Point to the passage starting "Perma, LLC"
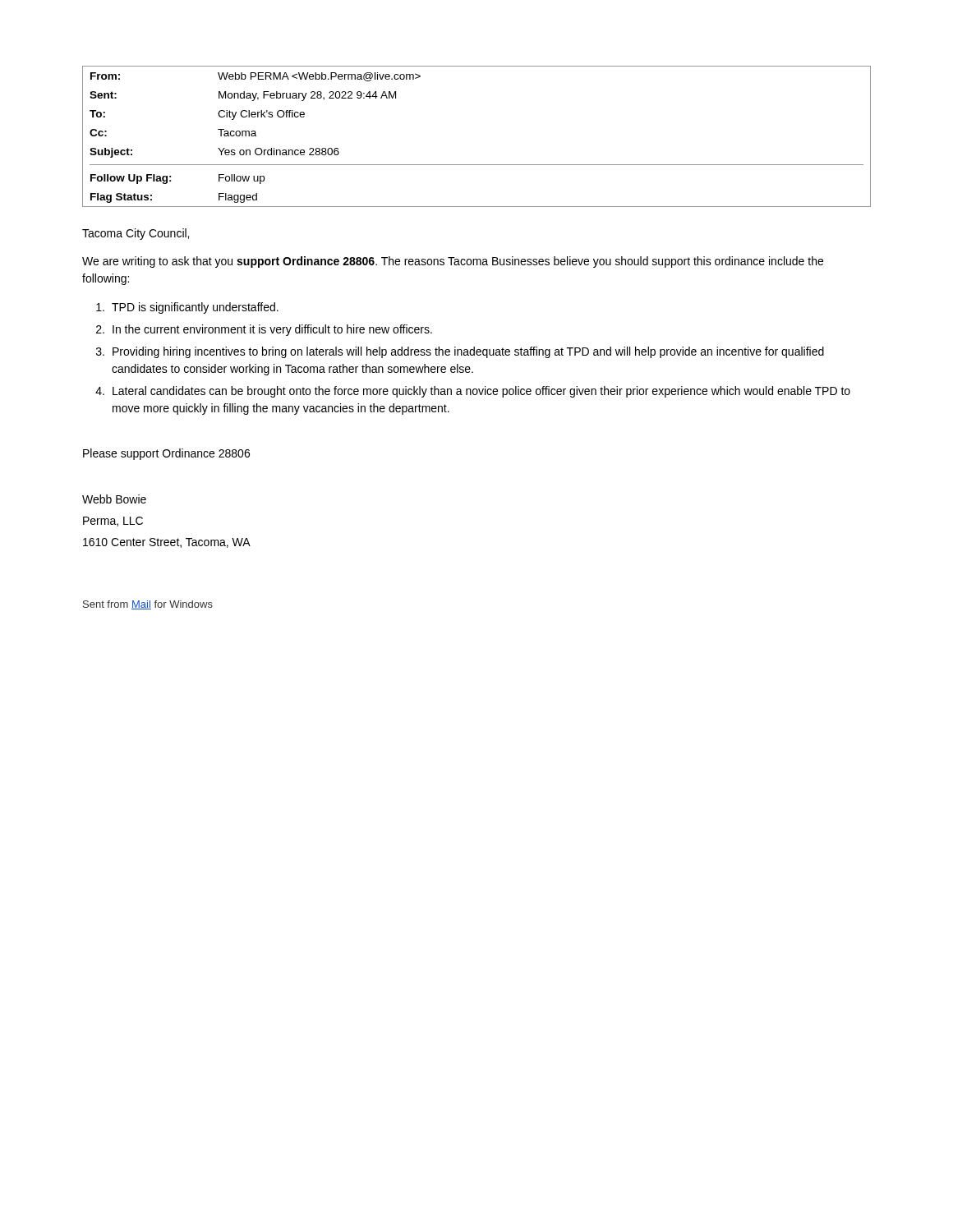 point(113,521)
